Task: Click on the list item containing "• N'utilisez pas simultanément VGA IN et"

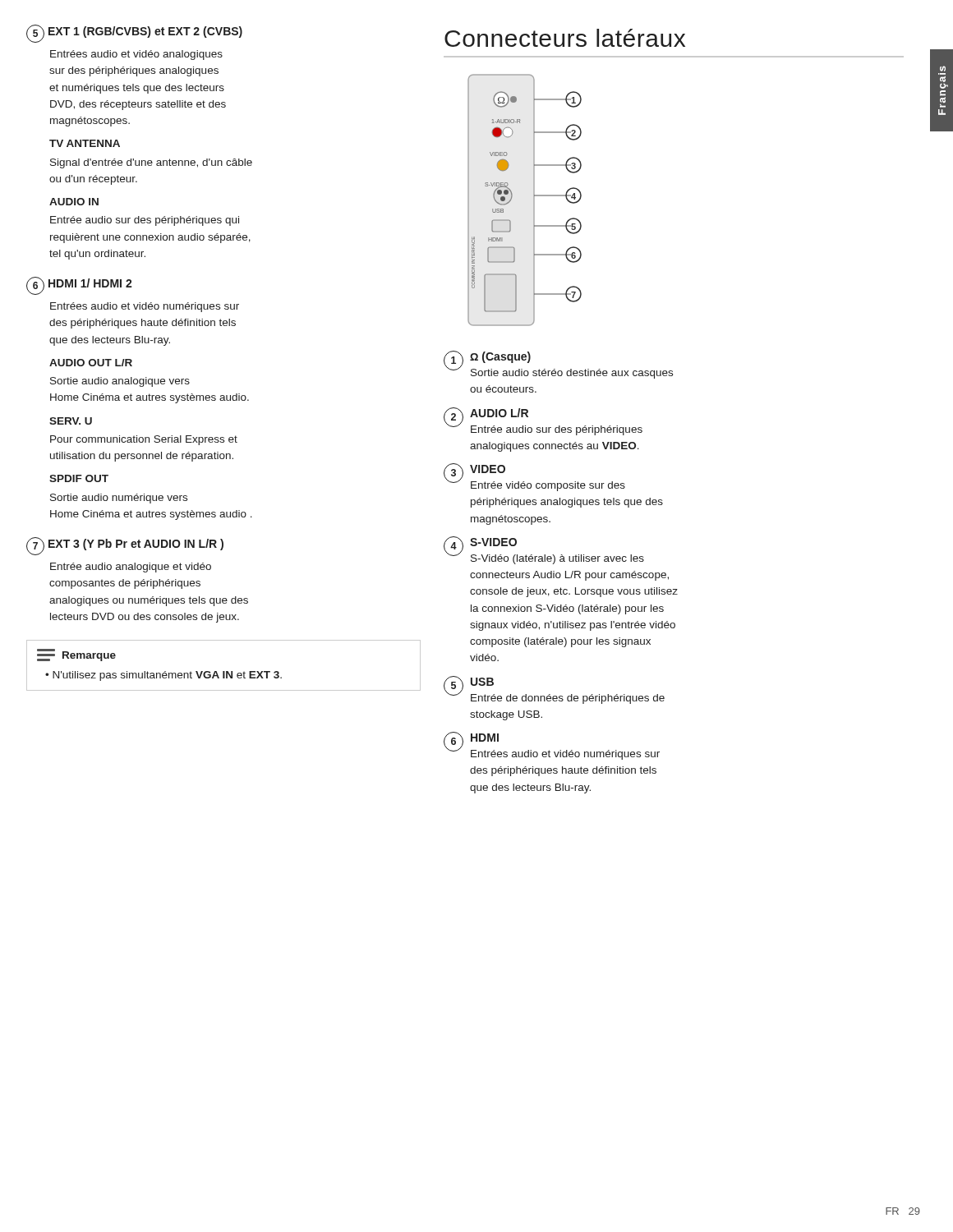Action: click(164, 675)
